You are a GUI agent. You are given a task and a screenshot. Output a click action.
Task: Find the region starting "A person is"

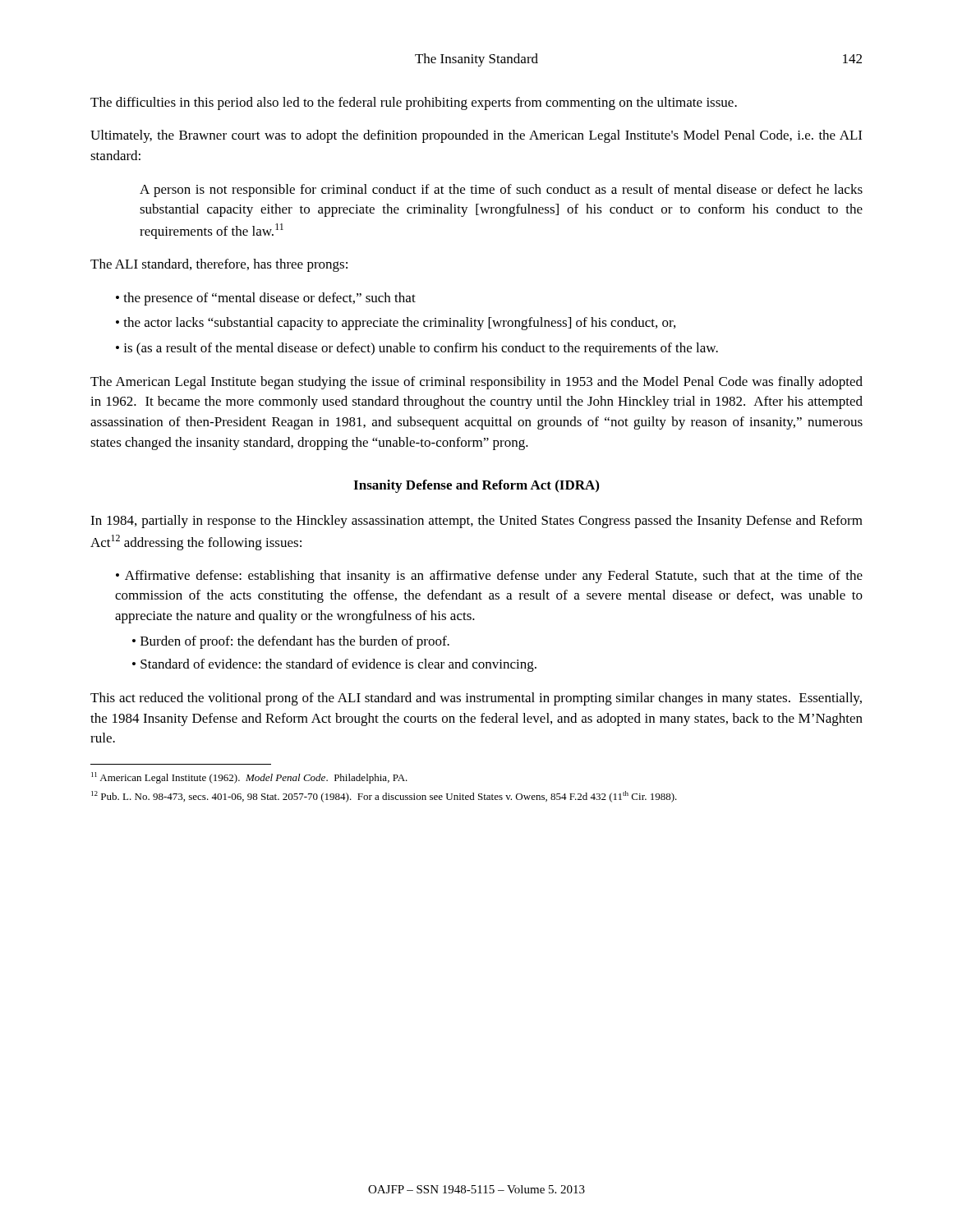pos(501,211)
